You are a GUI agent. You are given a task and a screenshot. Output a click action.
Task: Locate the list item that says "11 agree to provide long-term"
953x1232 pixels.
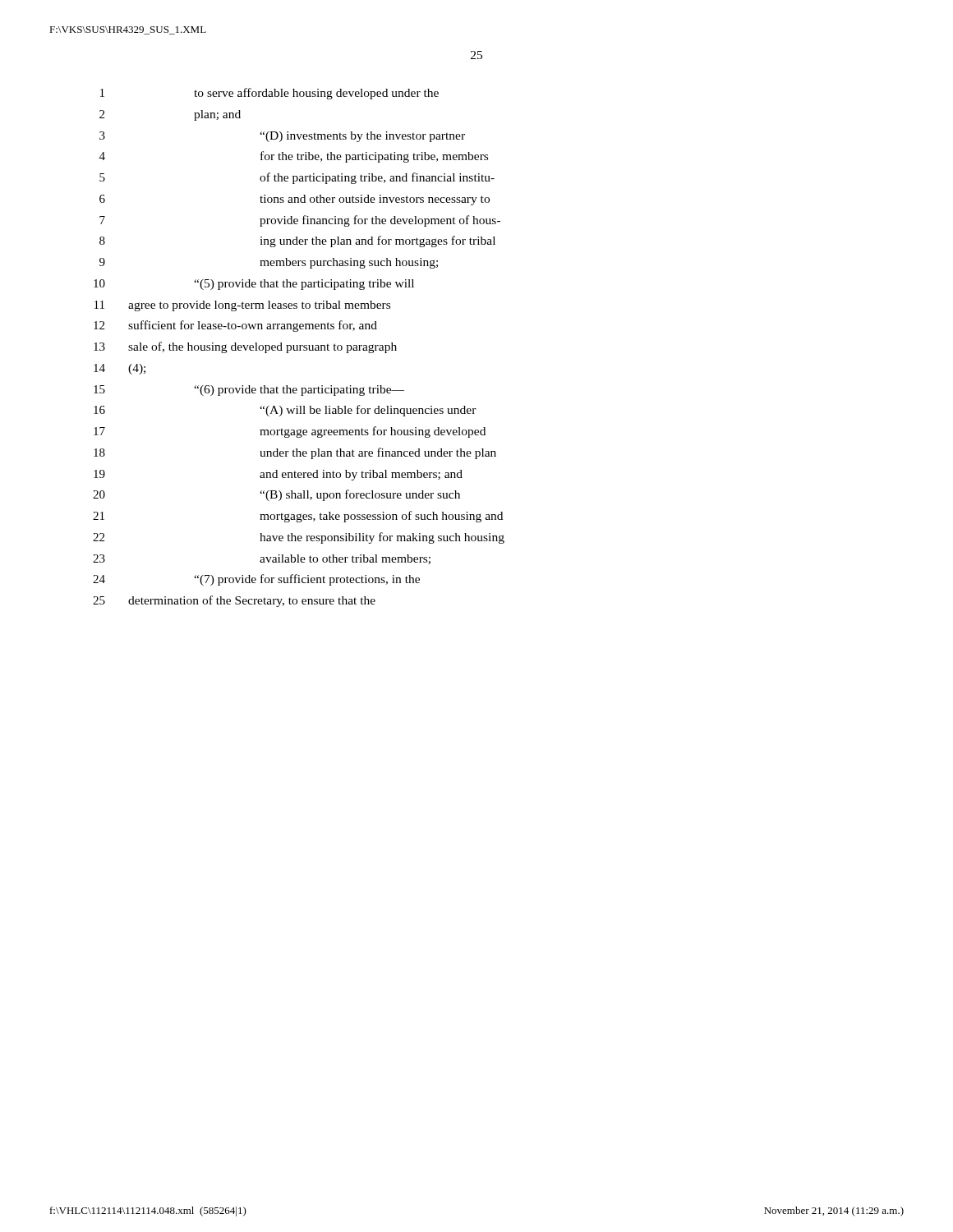tap(242, 306)
